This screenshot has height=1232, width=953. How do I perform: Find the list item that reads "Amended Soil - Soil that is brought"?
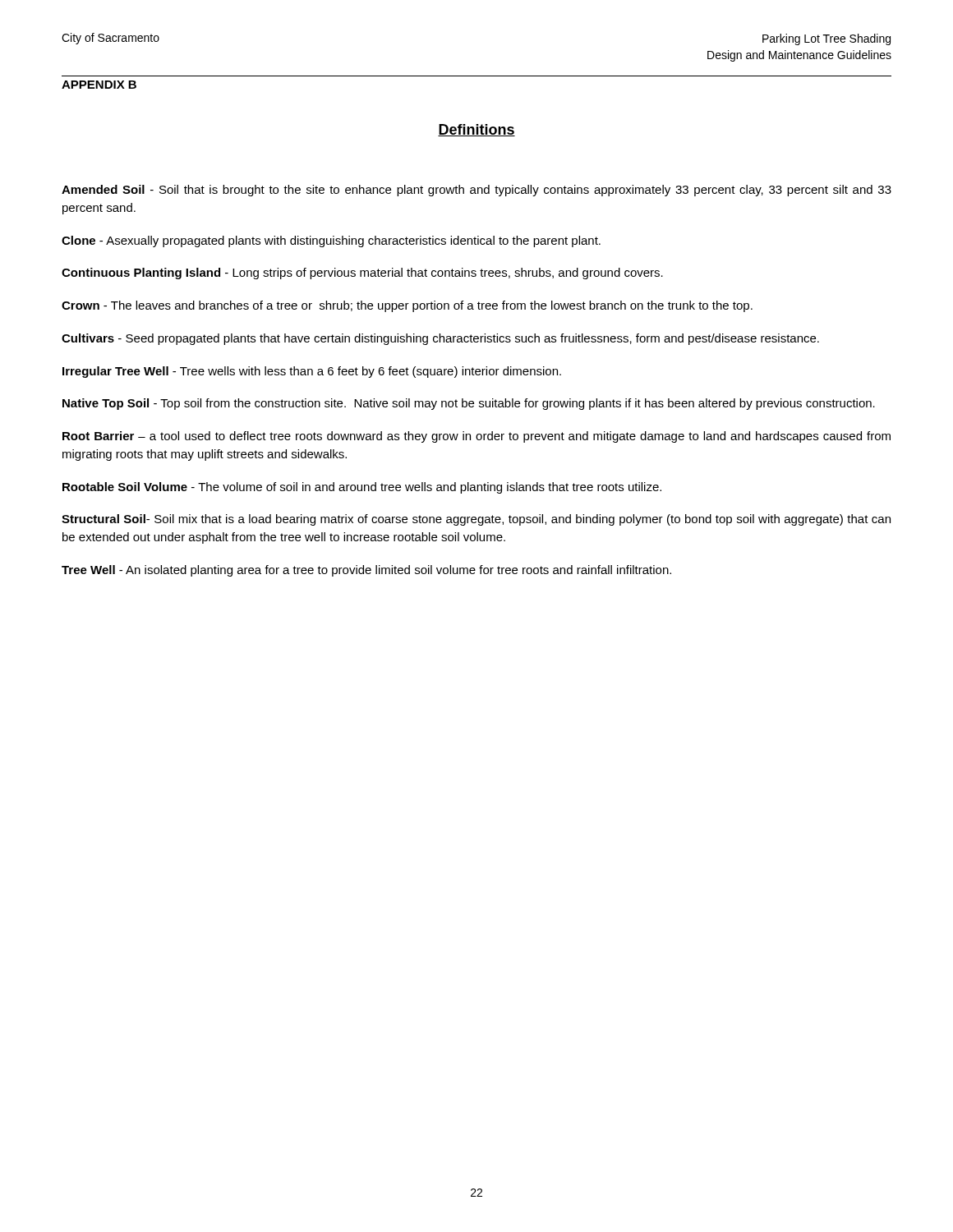tap(476, 198)
